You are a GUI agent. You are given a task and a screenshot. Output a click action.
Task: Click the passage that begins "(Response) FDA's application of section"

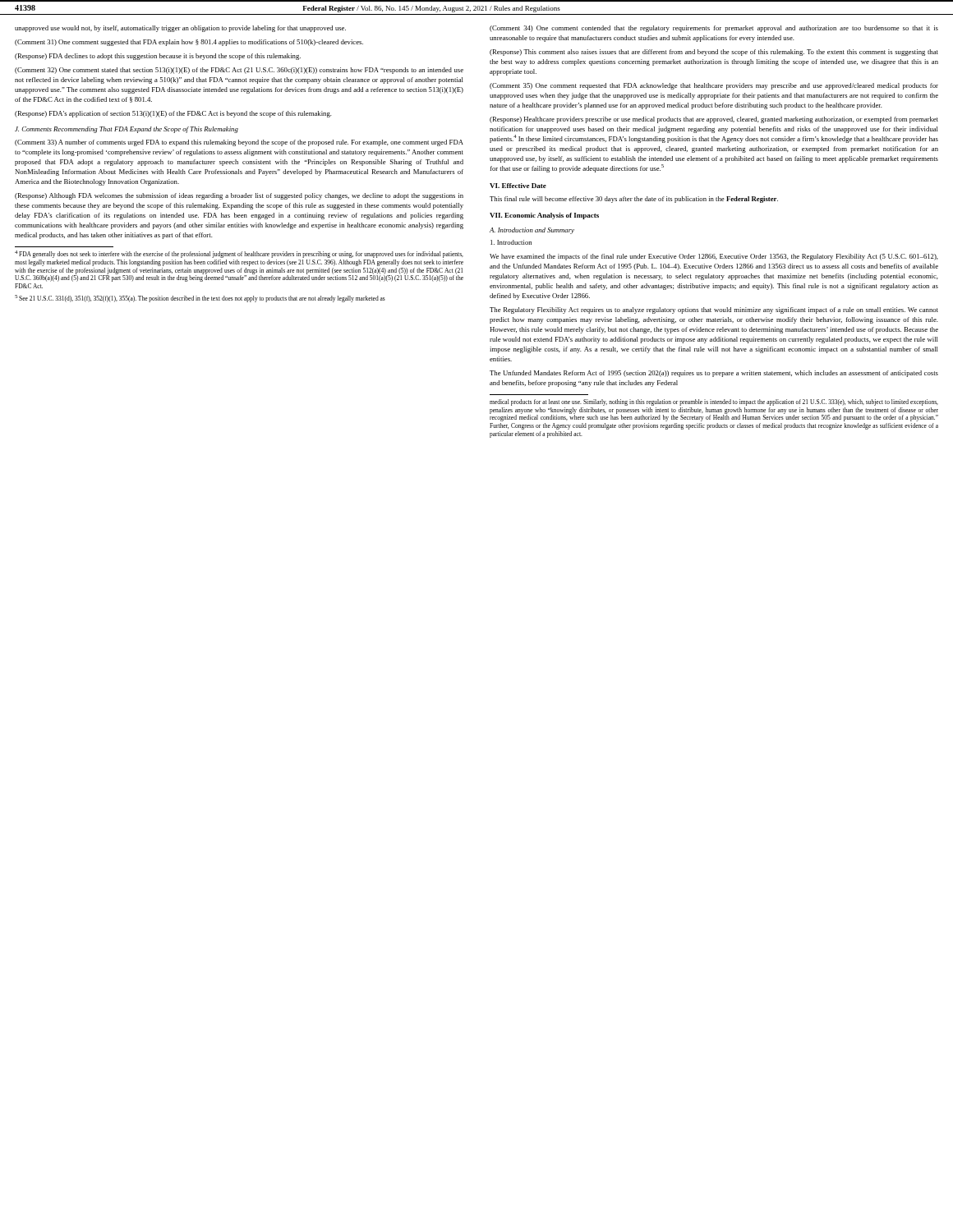coord(239,113)
